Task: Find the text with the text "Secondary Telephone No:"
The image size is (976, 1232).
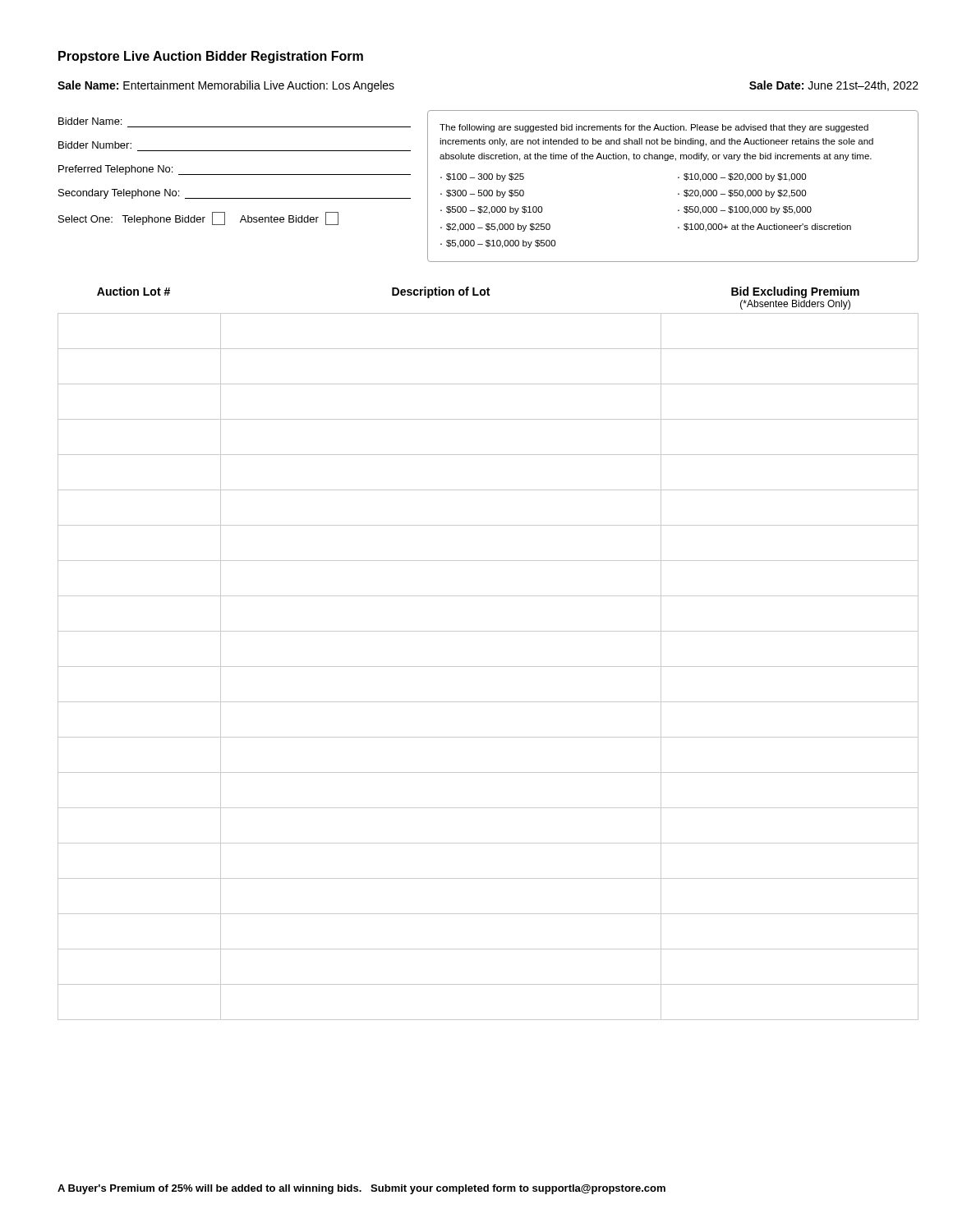Action: point(234,193)
